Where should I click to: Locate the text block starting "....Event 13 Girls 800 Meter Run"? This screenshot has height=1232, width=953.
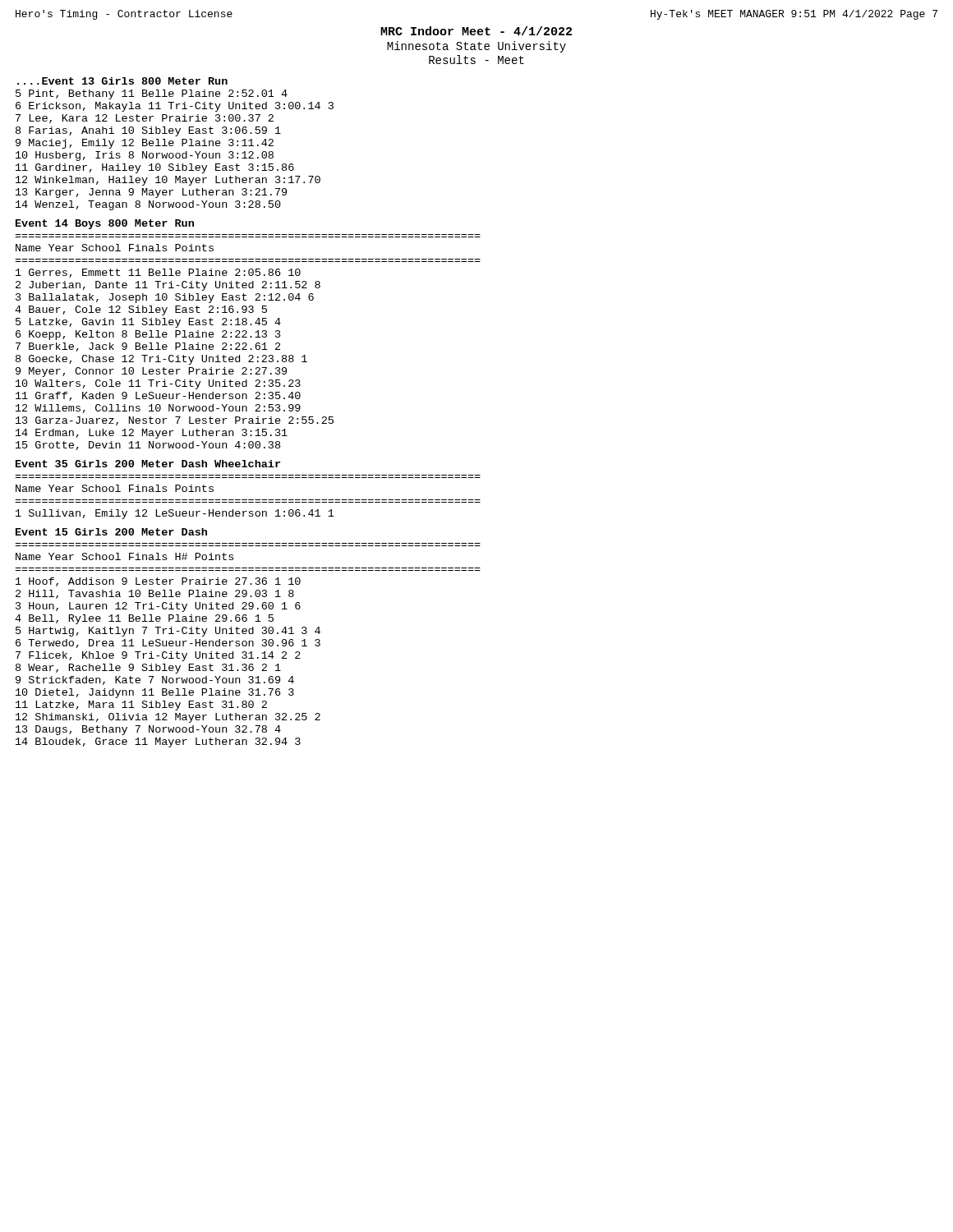pos(121,82)
